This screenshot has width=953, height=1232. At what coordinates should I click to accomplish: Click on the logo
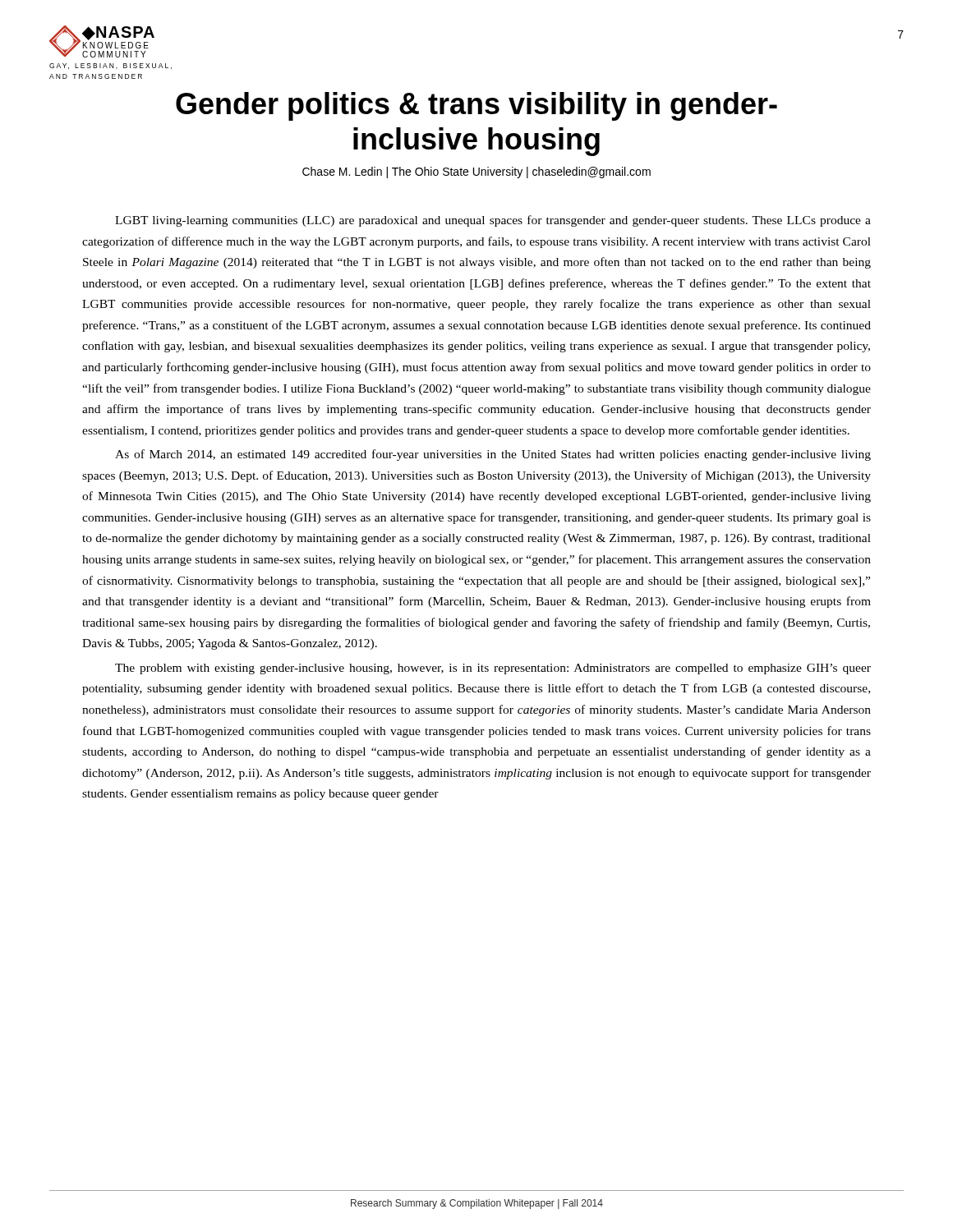[112, 52]
